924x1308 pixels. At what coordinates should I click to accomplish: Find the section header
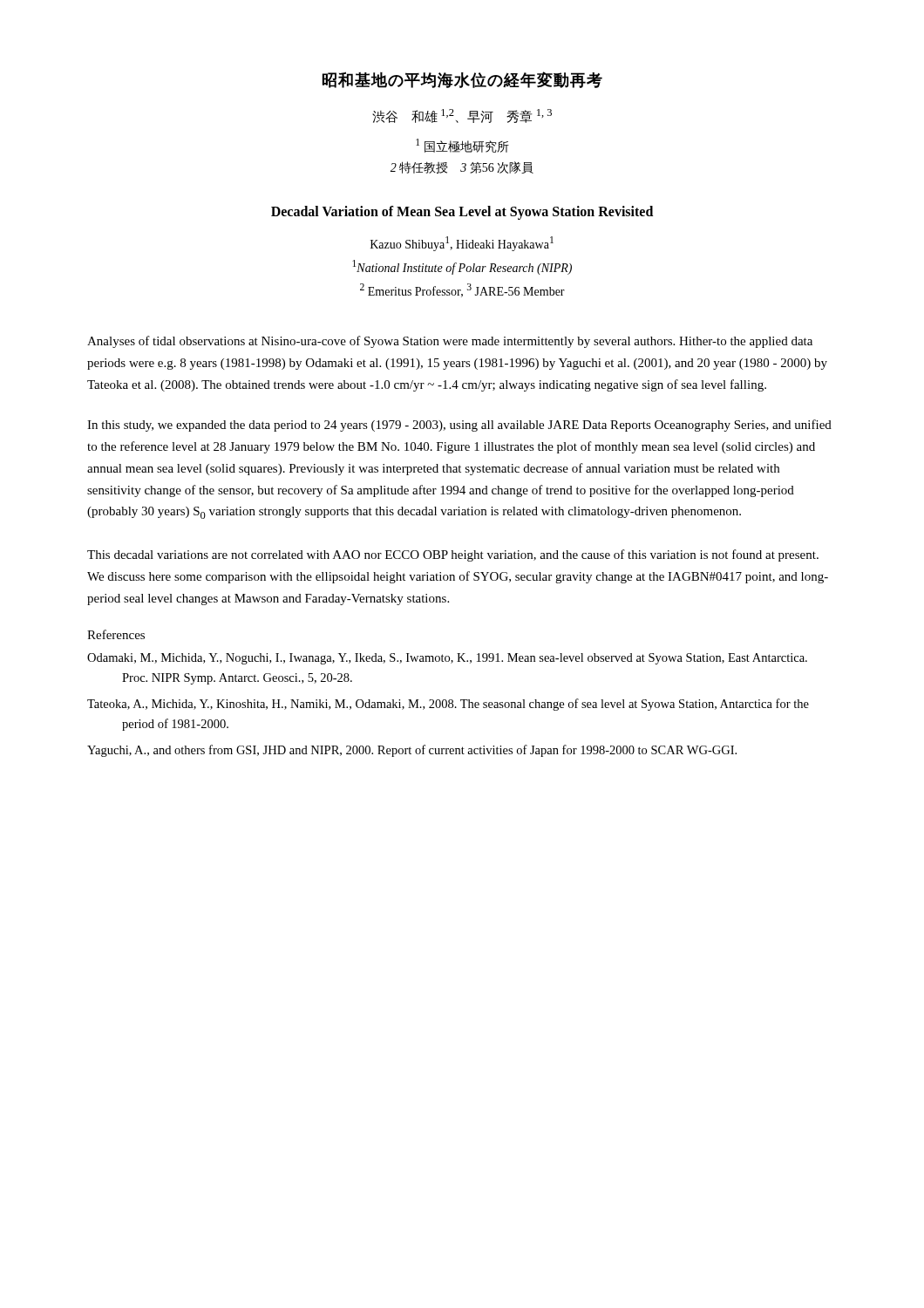click(116, 635)
